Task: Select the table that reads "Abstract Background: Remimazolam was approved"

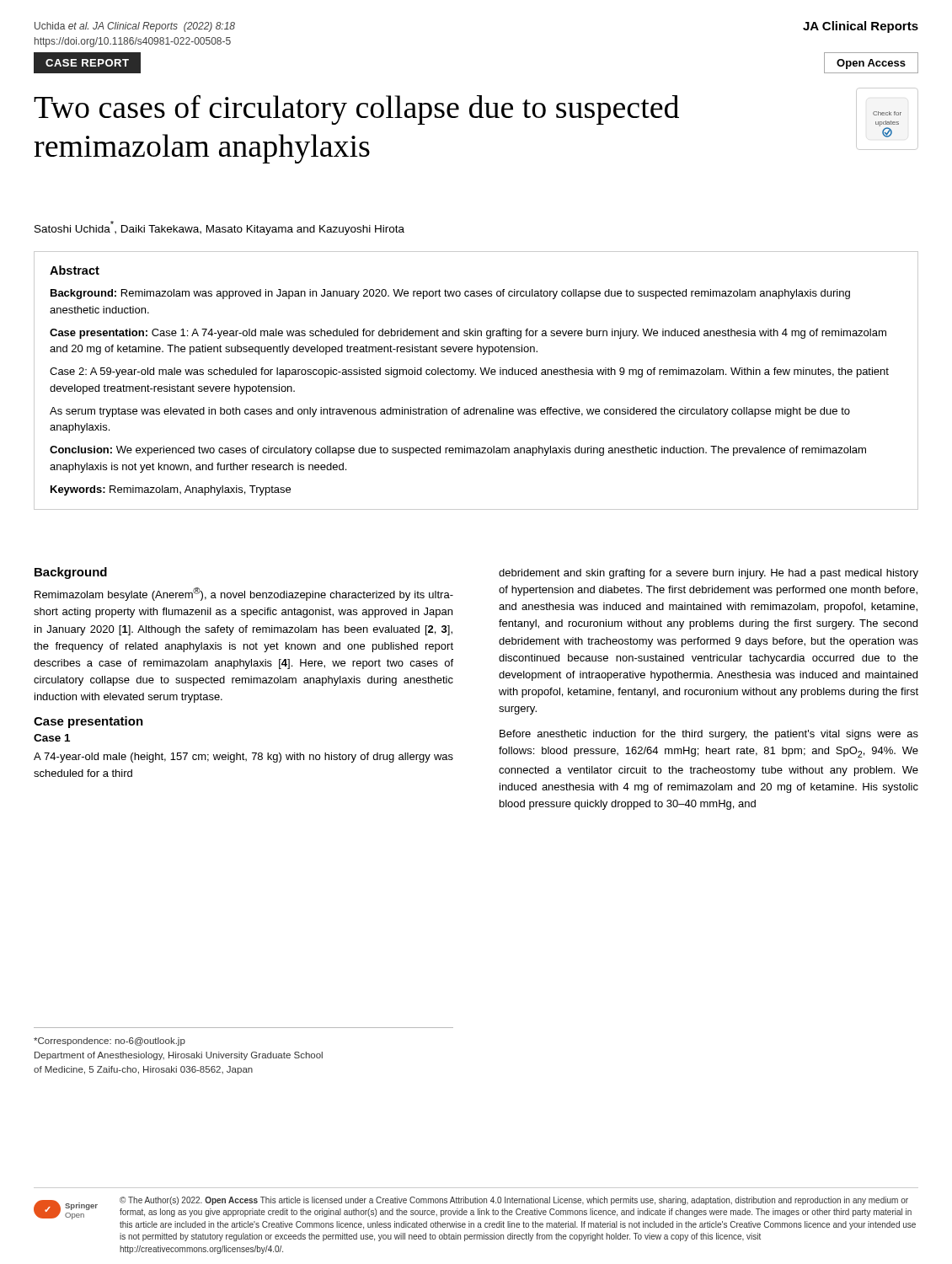Action: 476,381
